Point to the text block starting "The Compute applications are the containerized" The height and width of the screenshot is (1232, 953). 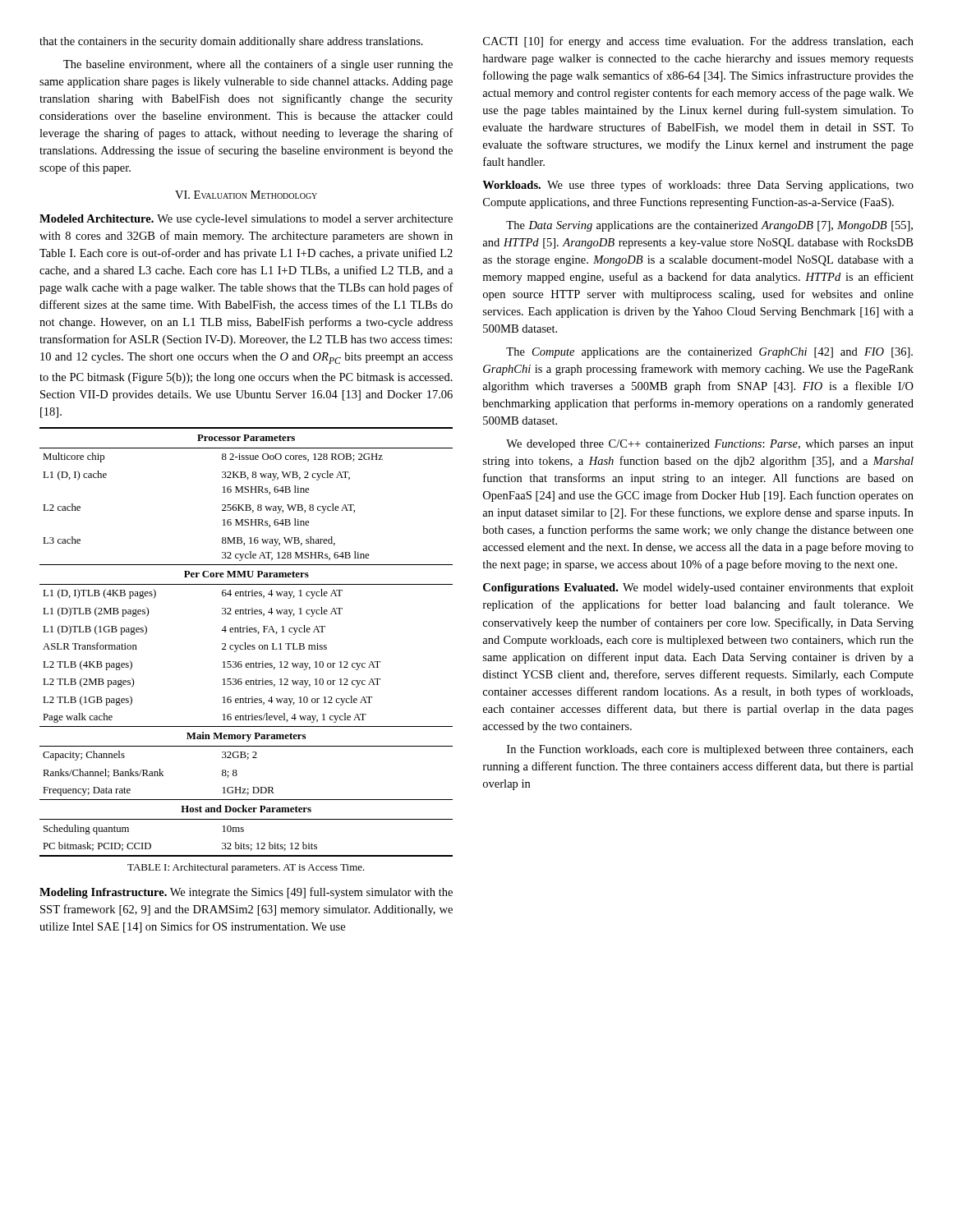coord(698,387)
